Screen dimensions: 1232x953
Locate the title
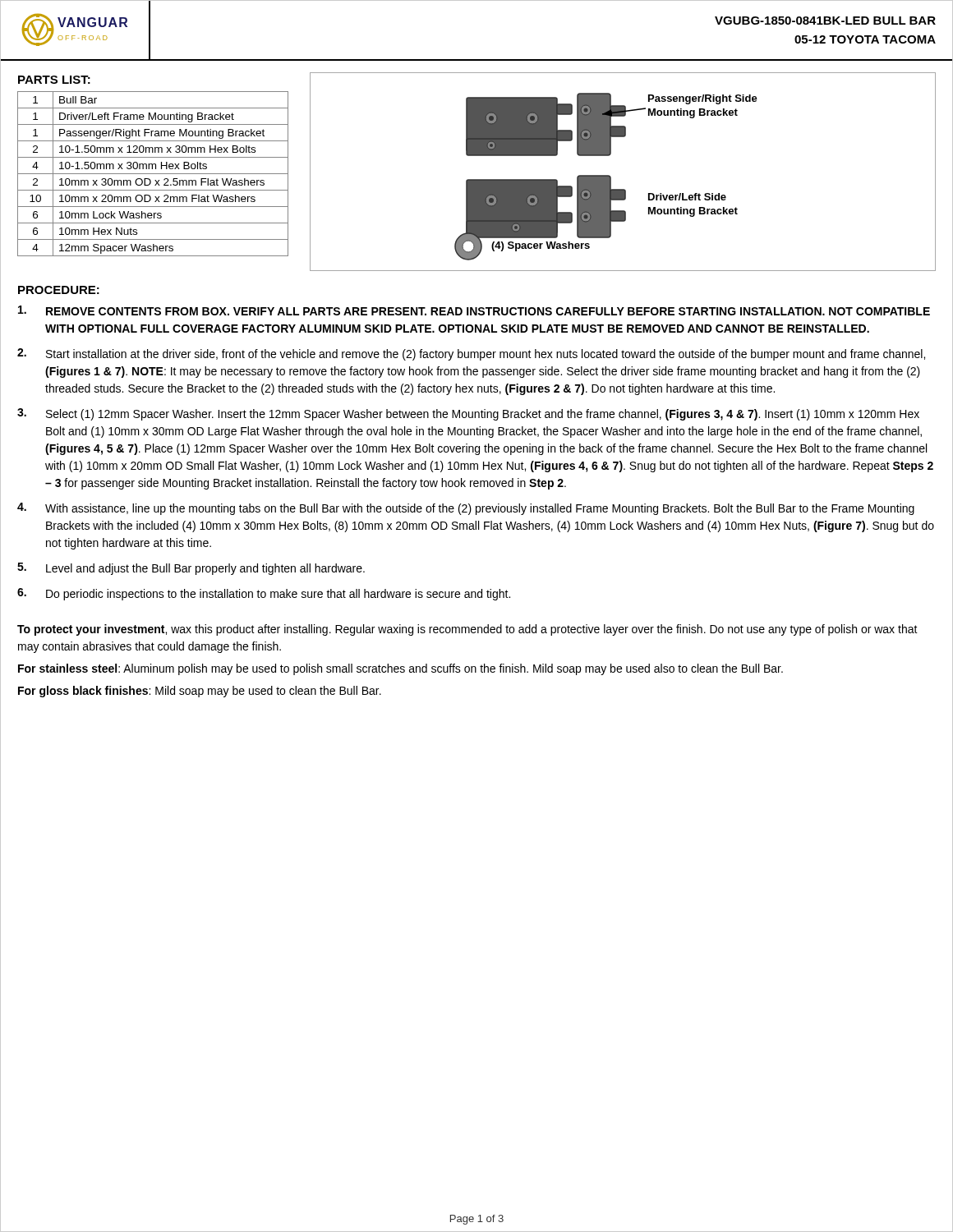coord(825,29)
